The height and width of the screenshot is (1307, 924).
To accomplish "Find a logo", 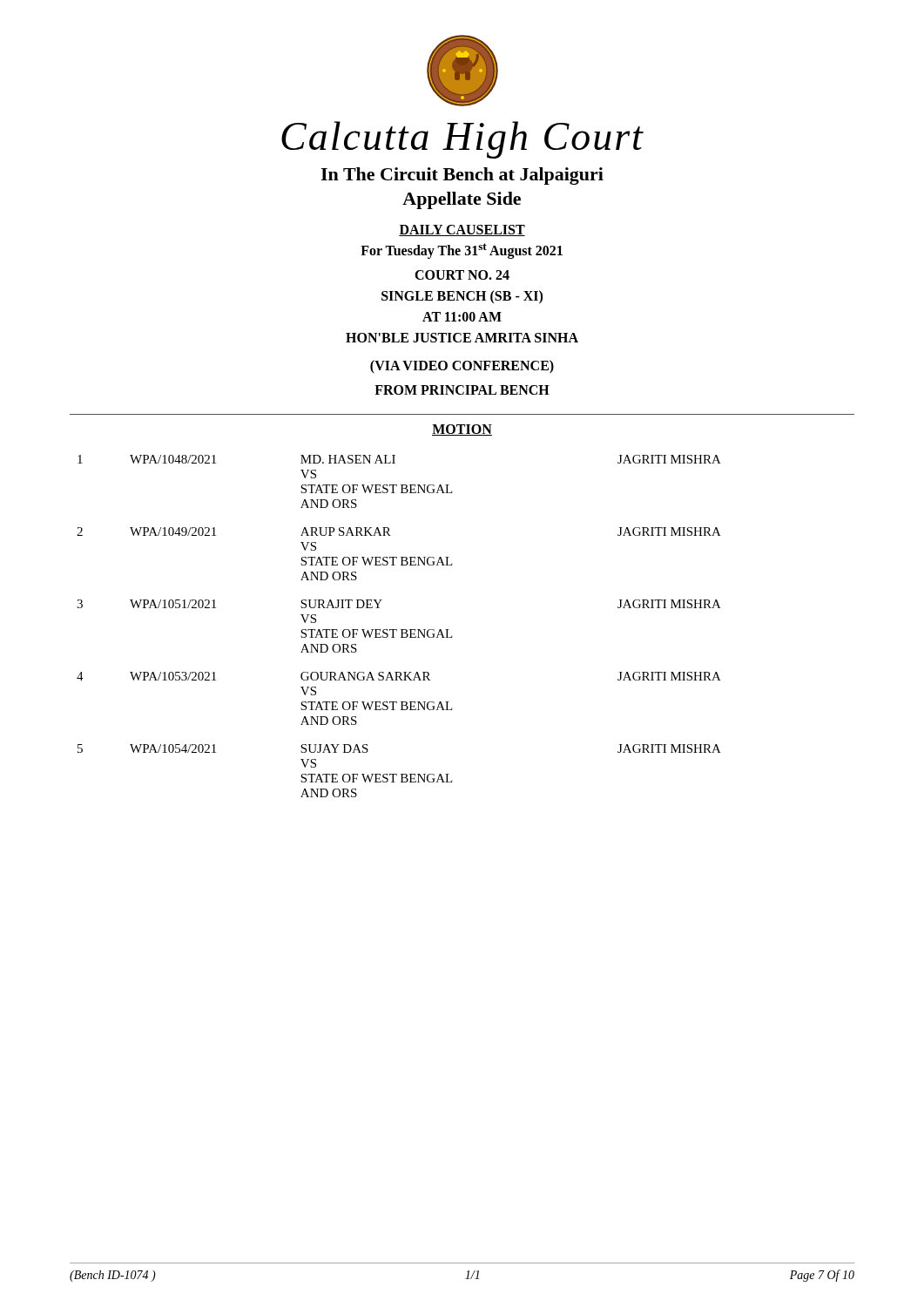I will tap(462, 72).
